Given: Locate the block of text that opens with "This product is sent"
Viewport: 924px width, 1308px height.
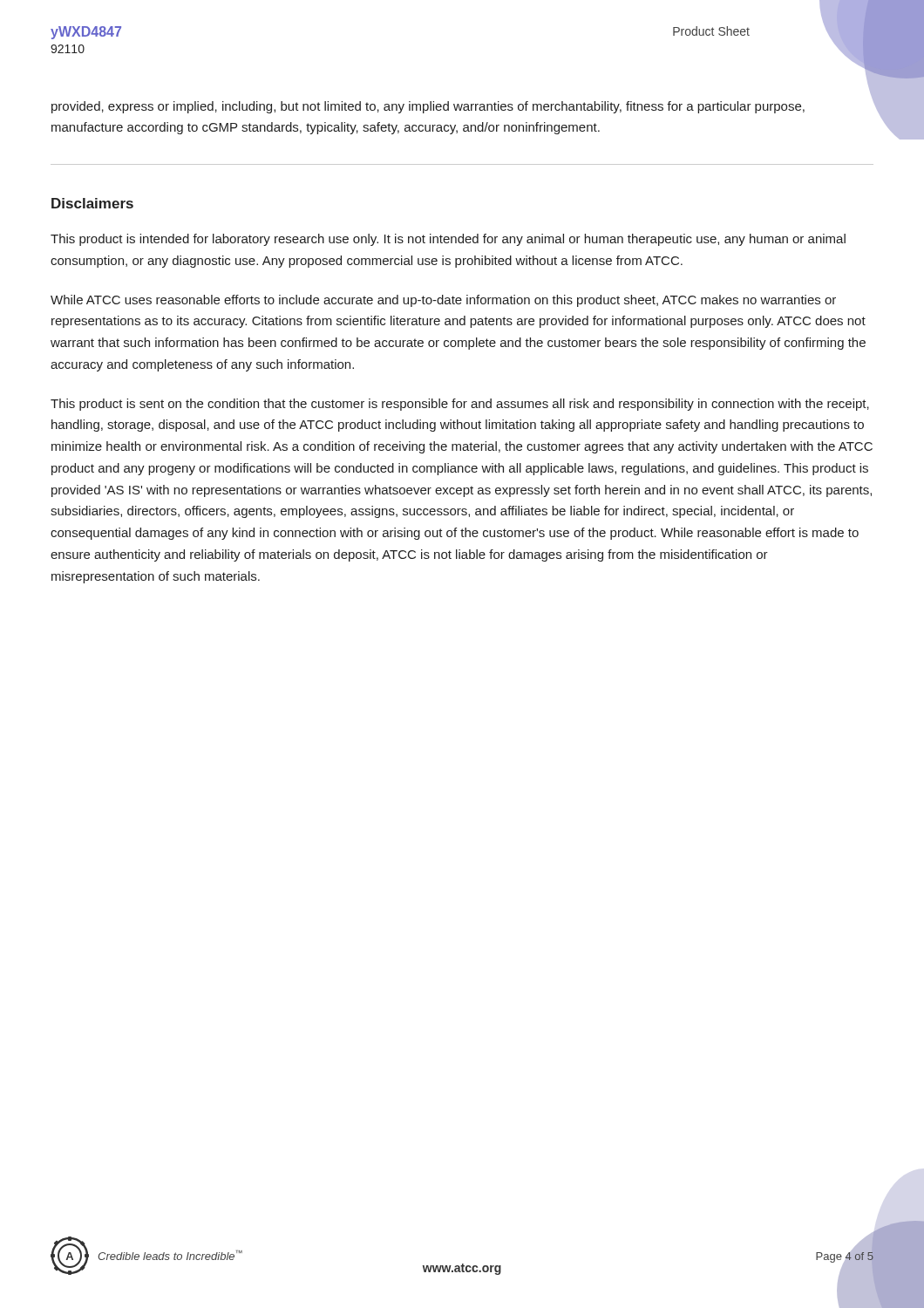Looking at the screenshot, I should tap(462, 489).
